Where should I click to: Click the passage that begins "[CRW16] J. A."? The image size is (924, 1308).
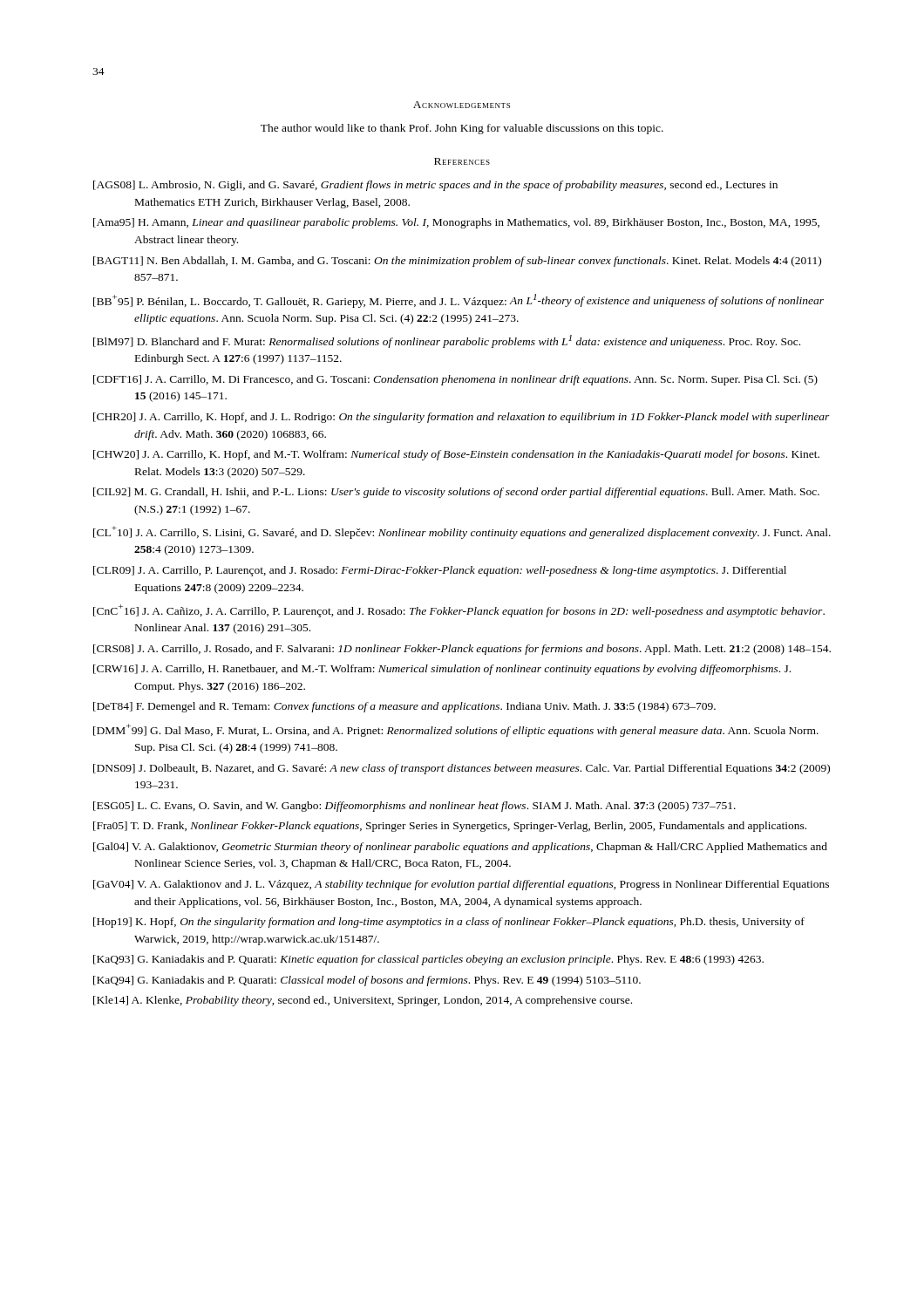point(442,677)
